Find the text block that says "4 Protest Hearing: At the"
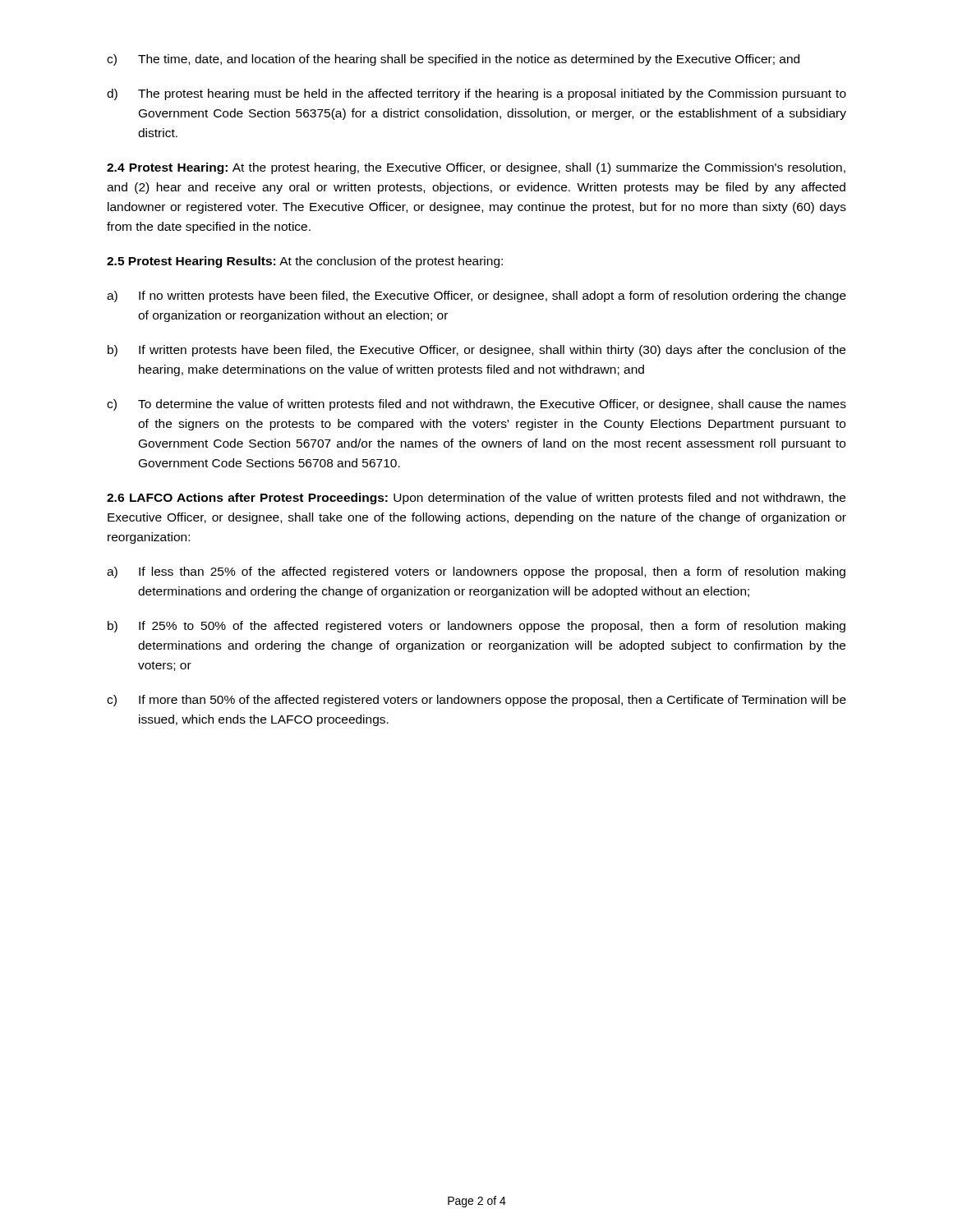This screenshot has height=1232, width=953. click(x=476, y=197)
